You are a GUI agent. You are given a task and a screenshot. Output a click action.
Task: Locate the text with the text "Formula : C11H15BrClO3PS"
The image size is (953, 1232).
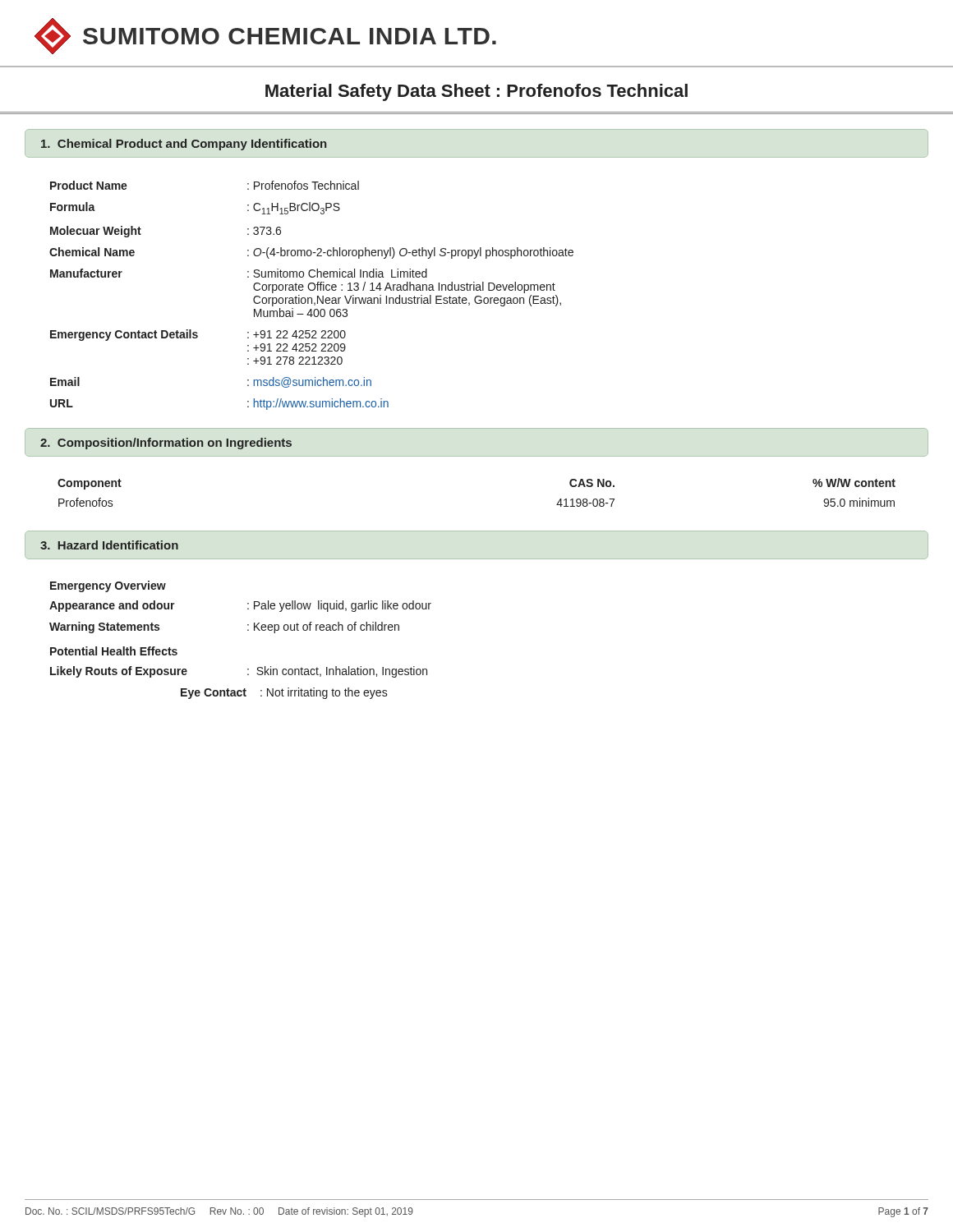tap(70, 208)
